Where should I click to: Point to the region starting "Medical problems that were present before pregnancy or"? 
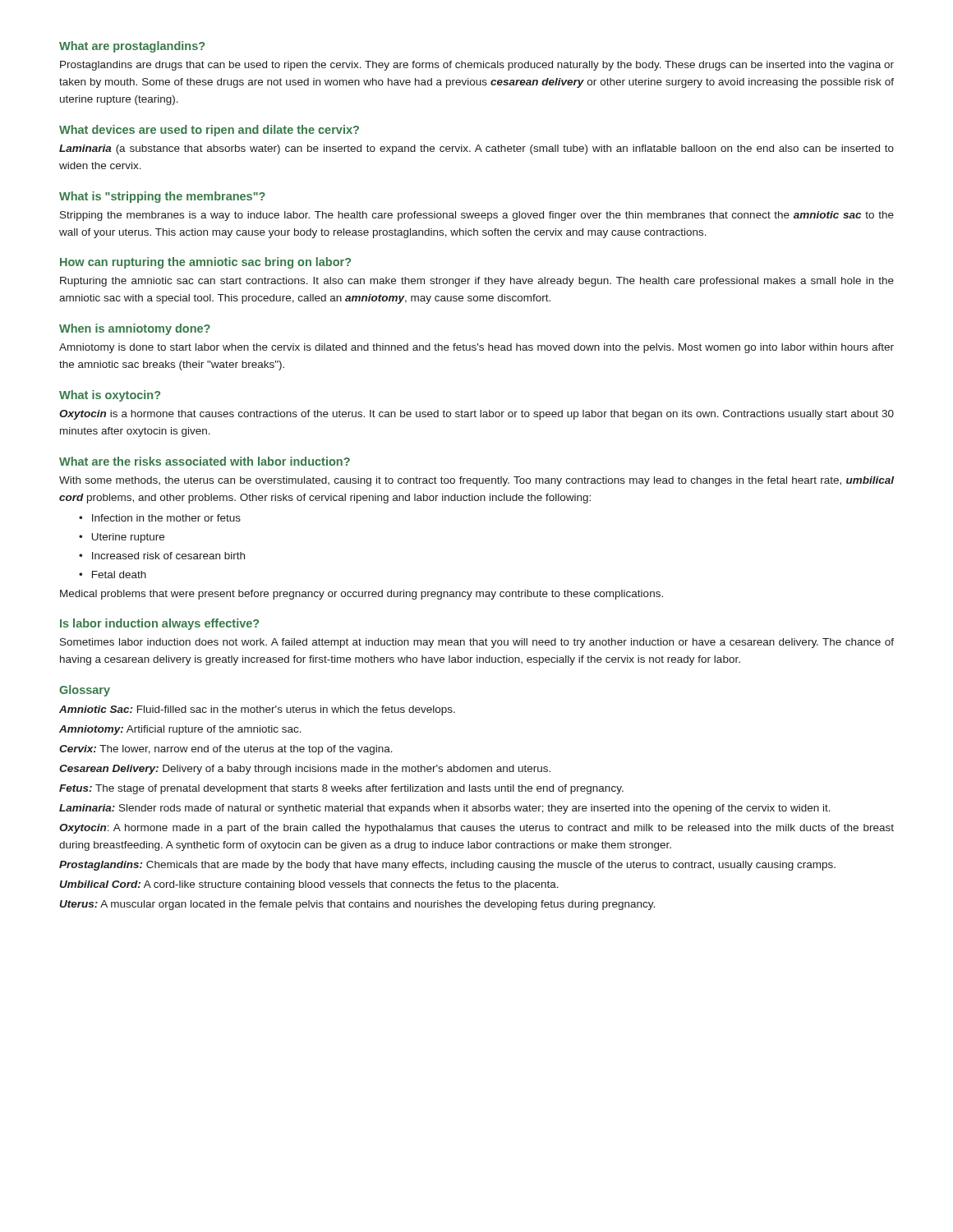(362, 593)
